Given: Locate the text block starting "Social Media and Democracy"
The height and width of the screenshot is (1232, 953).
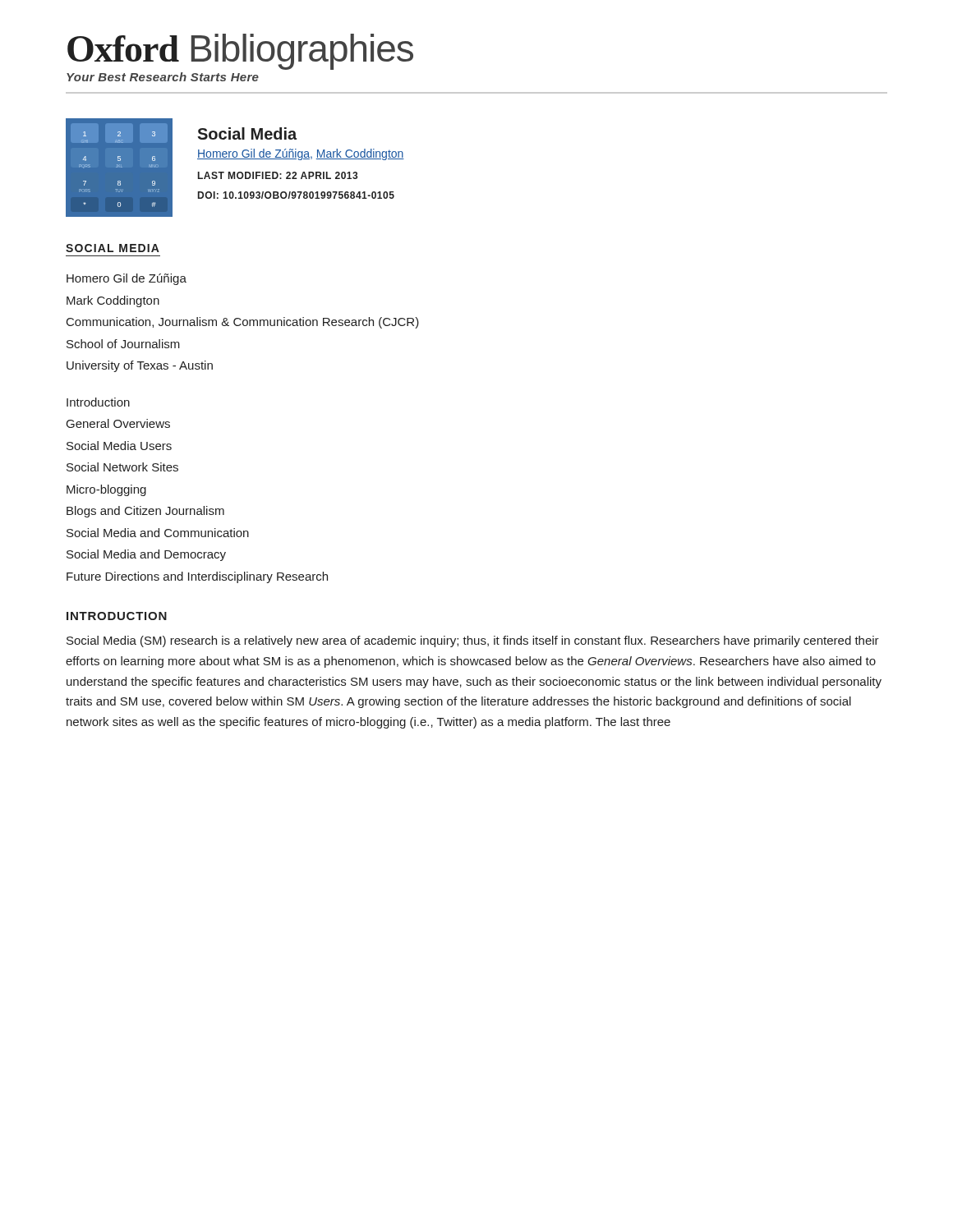Looking at the screenshot, I should (x=146, y=555).
